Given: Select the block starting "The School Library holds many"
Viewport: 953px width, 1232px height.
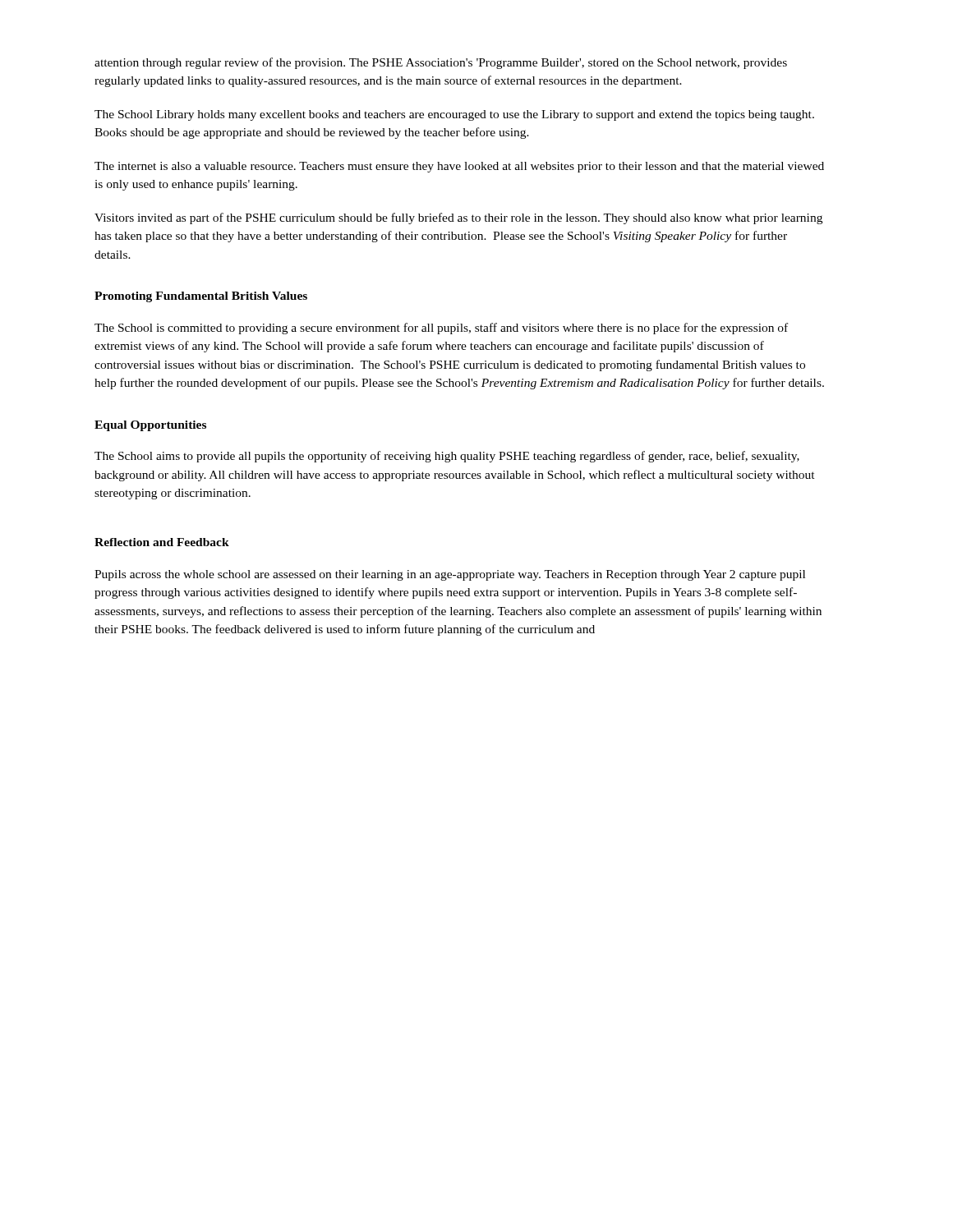Looking at the screenshot, I should 455,123.
